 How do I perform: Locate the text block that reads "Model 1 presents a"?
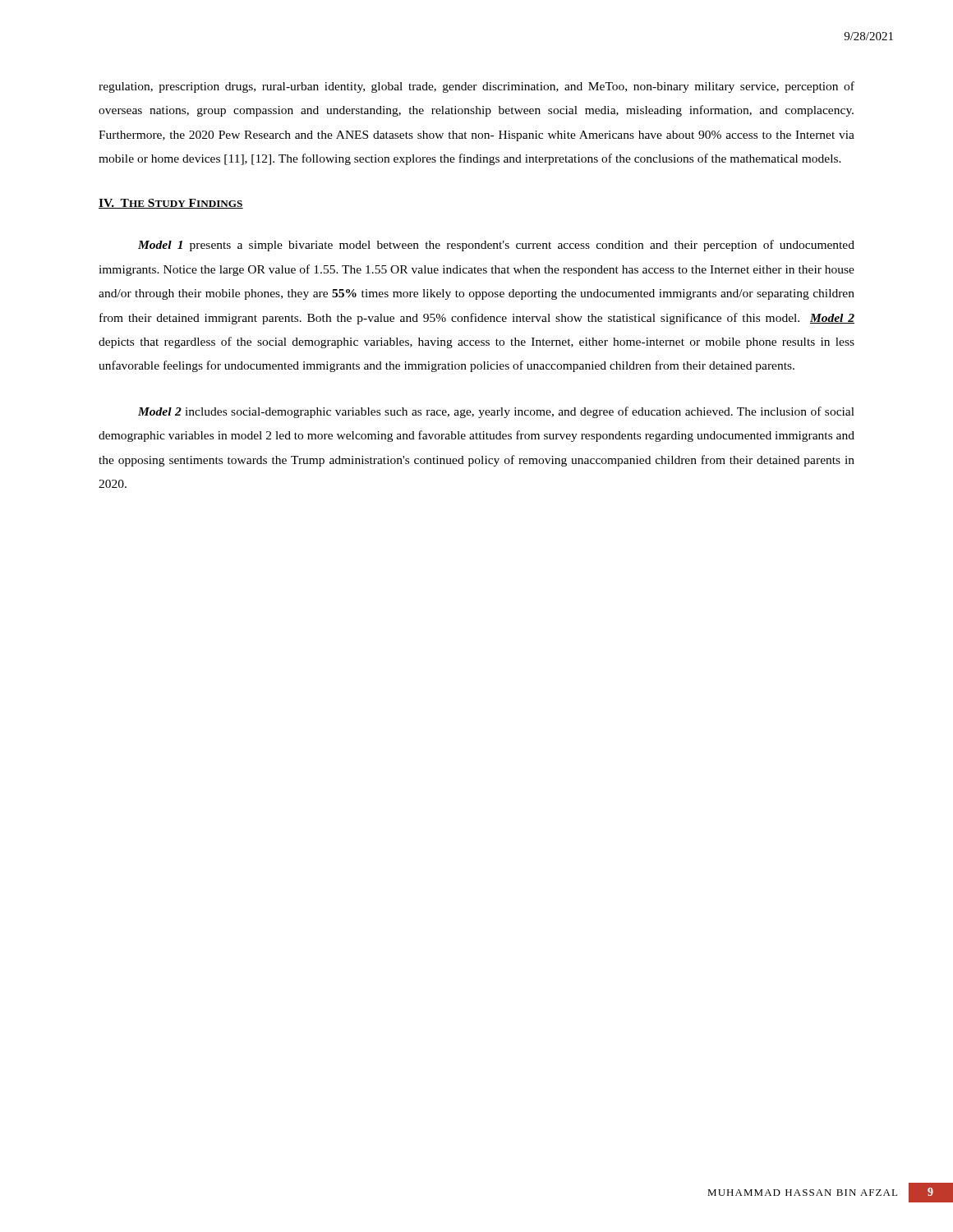click(476, 305)
